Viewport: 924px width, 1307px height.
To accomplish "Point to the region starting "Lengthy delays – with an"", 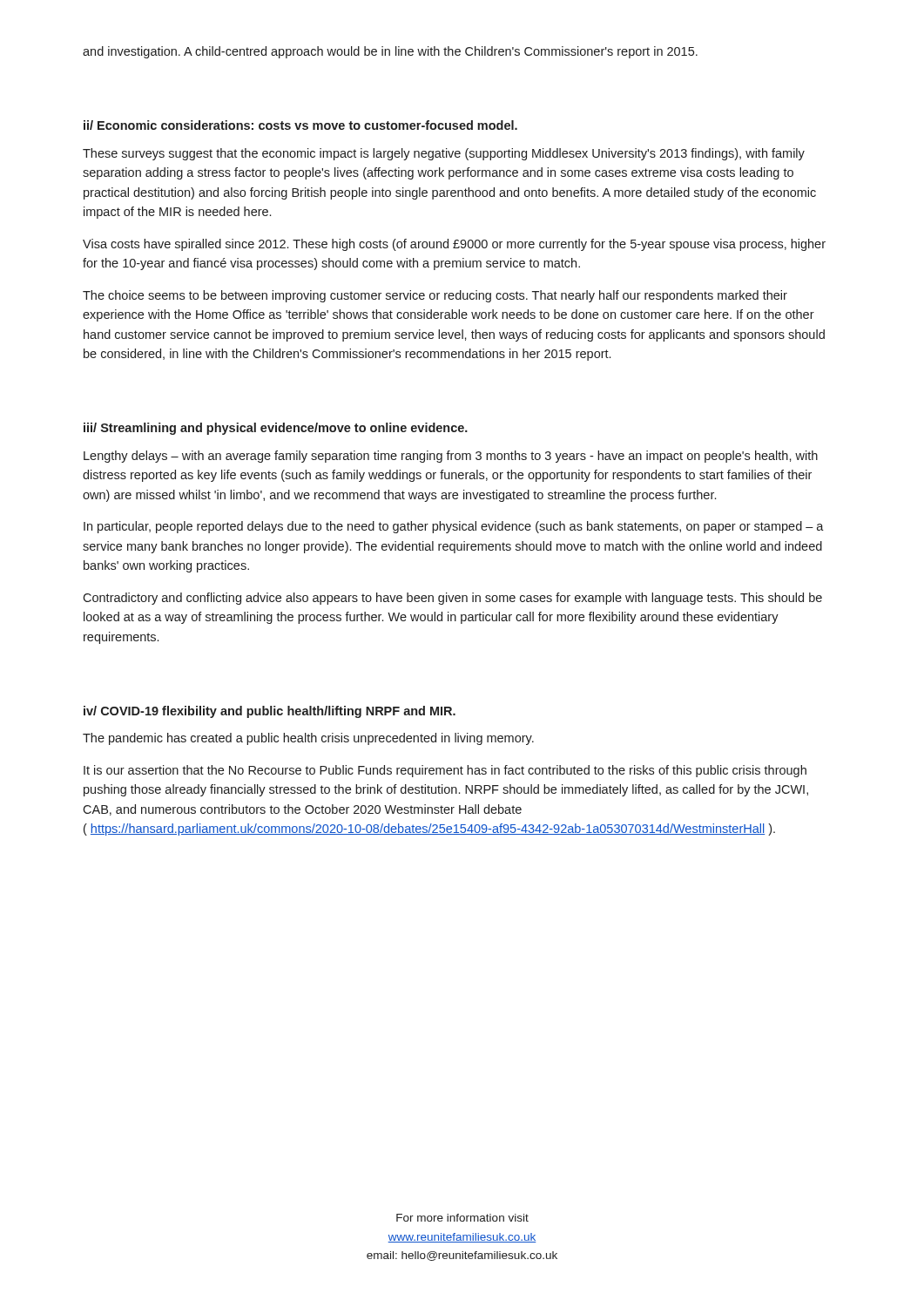I will pyautogui.click(x=450, y=475).
